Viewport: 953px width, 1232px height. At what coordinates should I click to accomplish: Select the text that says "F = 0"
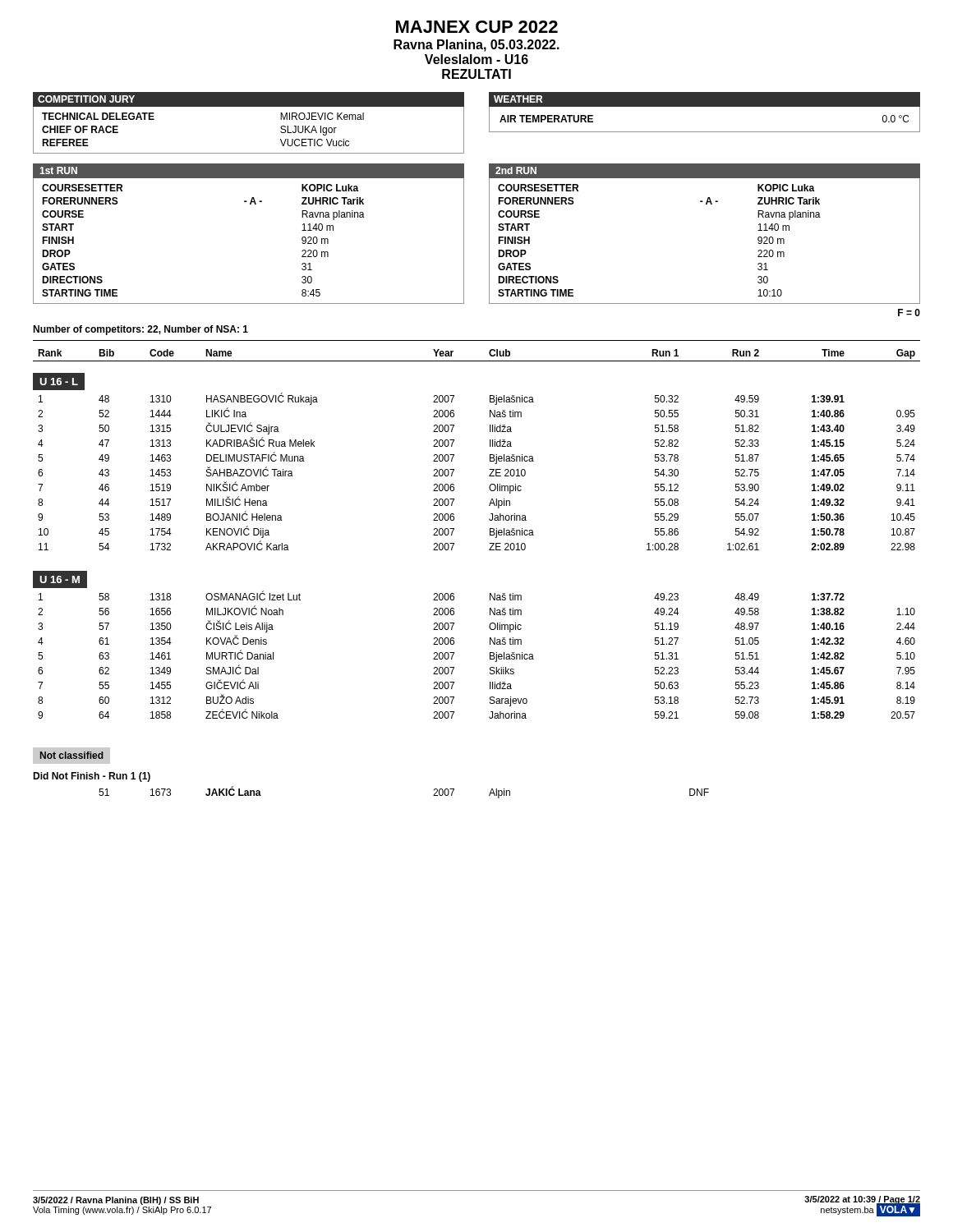click(x=909, y=313)
